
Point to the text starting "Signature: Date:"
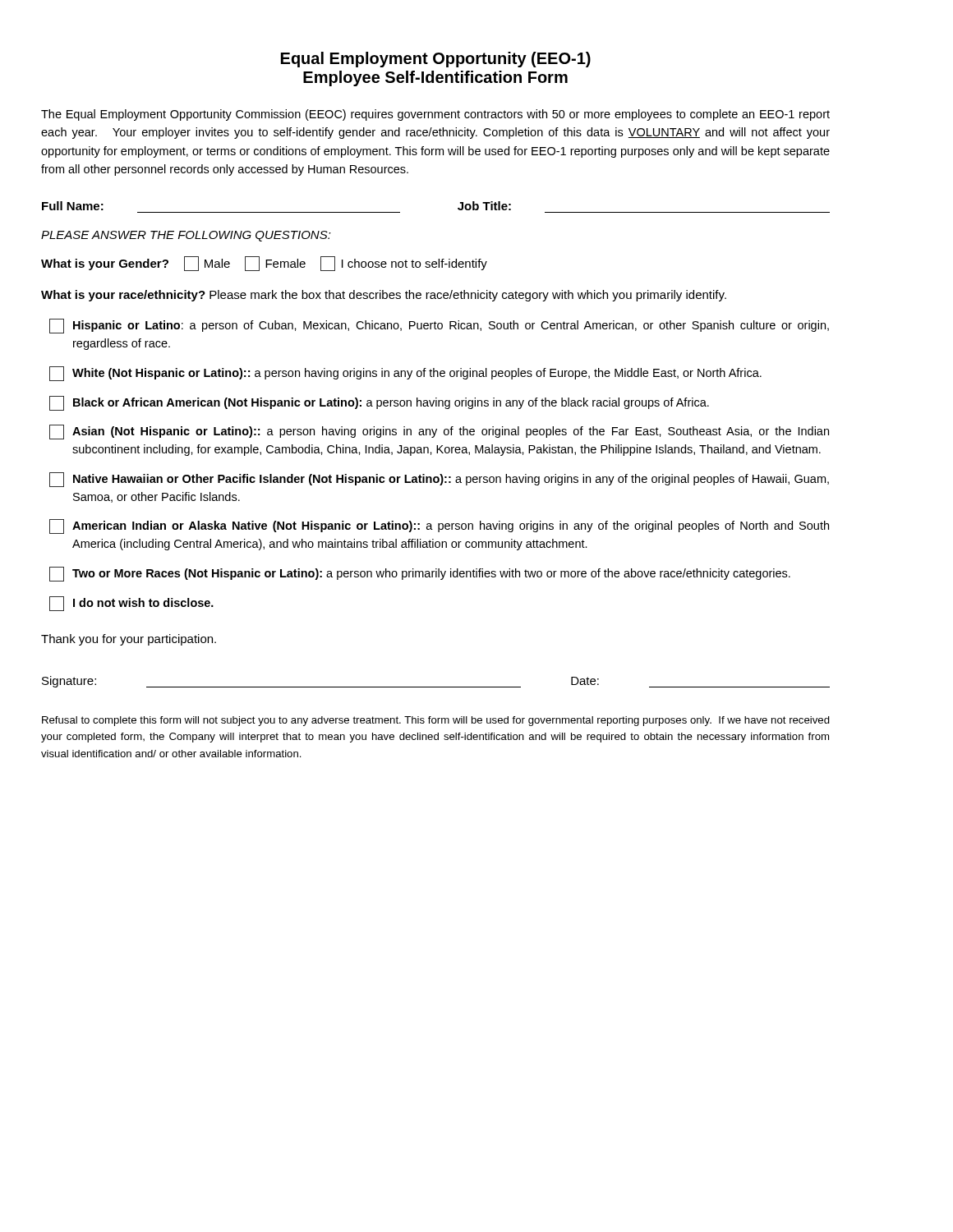[x=435, y=679]
